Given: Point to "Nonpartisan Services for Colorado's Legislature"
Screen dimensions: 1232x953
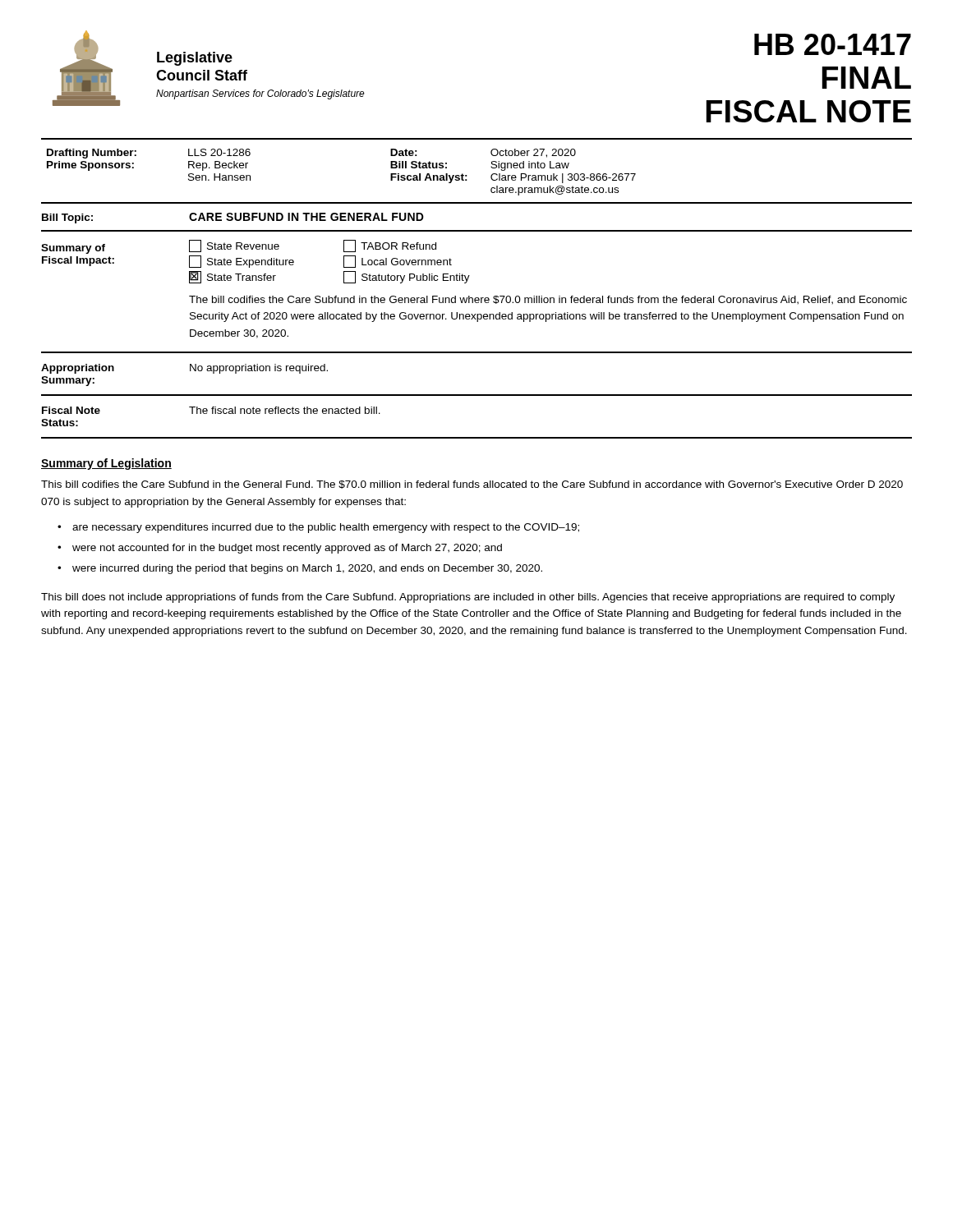Looking at the screenshot, I should (260, 94).
